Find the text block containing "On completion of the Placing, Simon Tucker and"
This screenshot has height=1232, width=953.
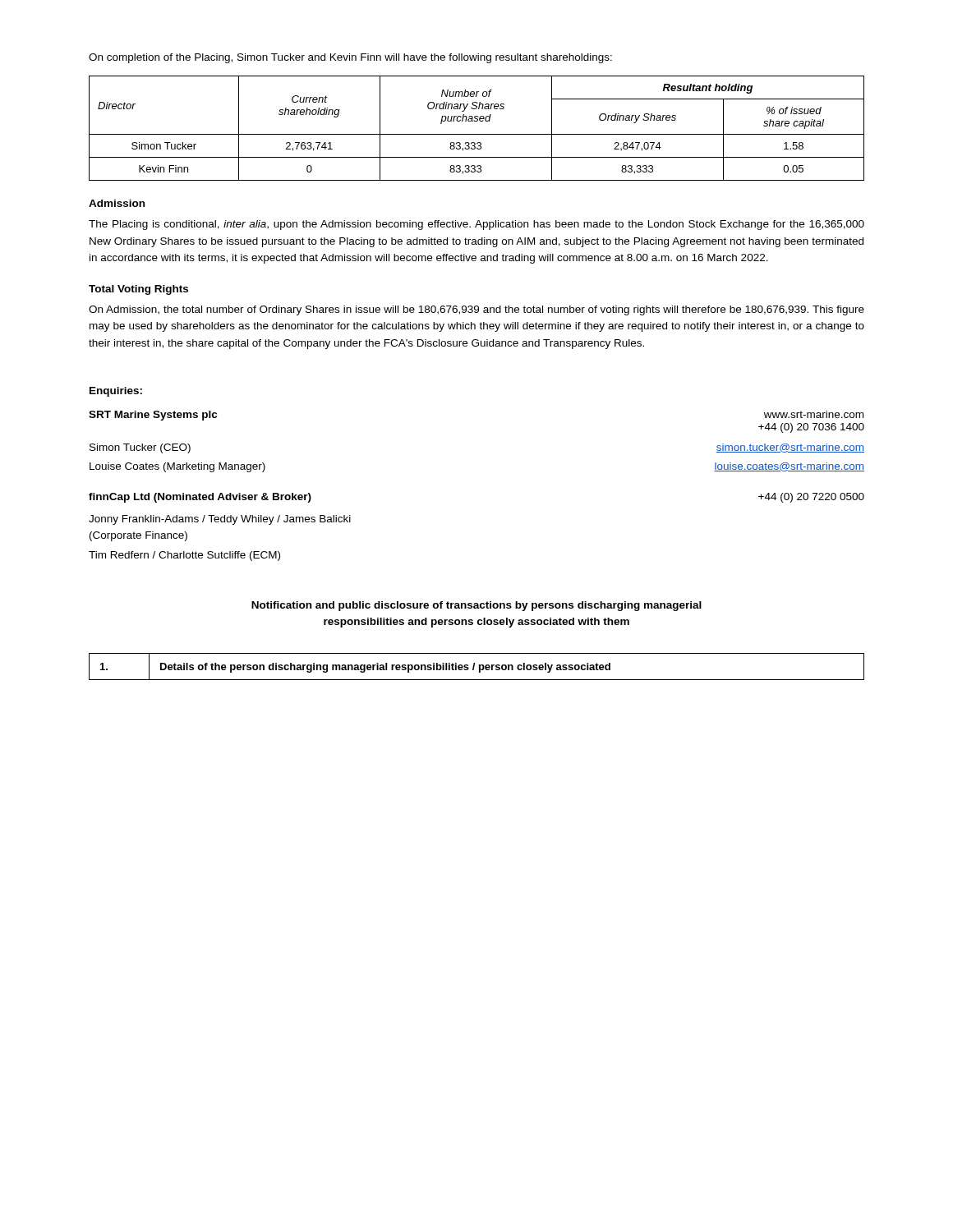(351, 57)
